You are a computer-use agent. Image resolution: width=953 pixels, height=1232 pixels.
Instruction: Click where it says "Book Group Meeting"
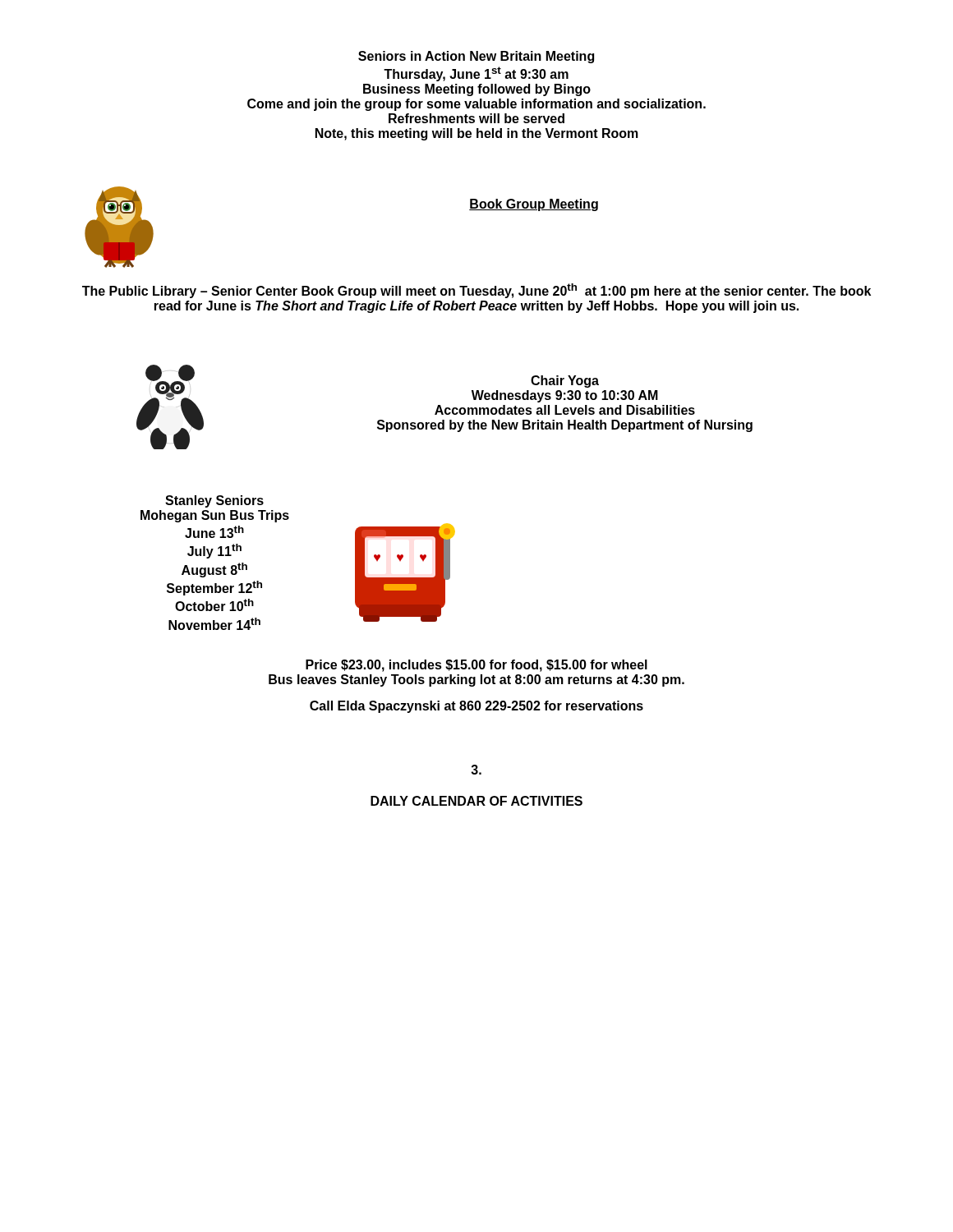[534, 204]
